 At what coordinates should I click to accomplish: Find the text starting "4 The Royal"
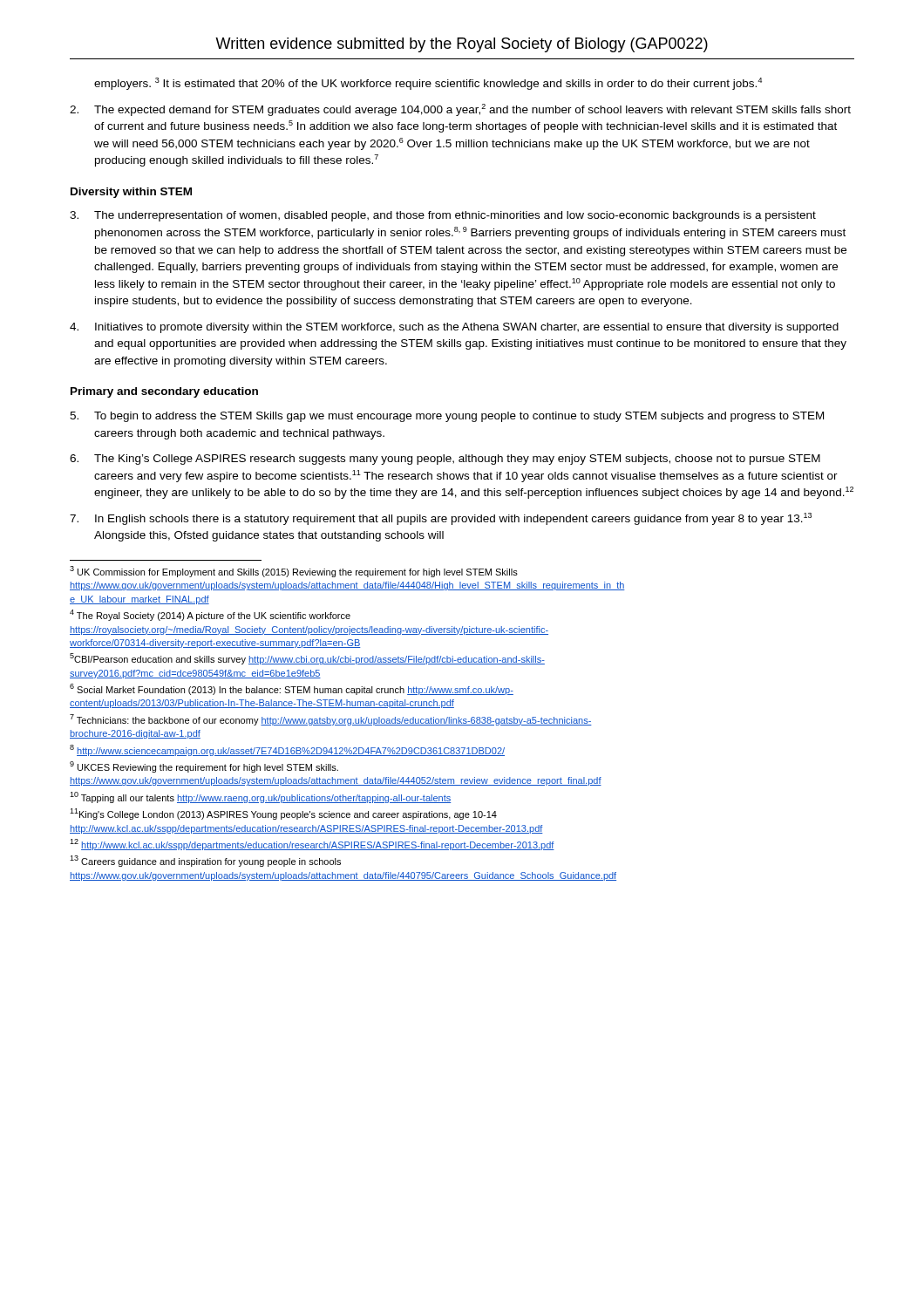click(309, 629)
